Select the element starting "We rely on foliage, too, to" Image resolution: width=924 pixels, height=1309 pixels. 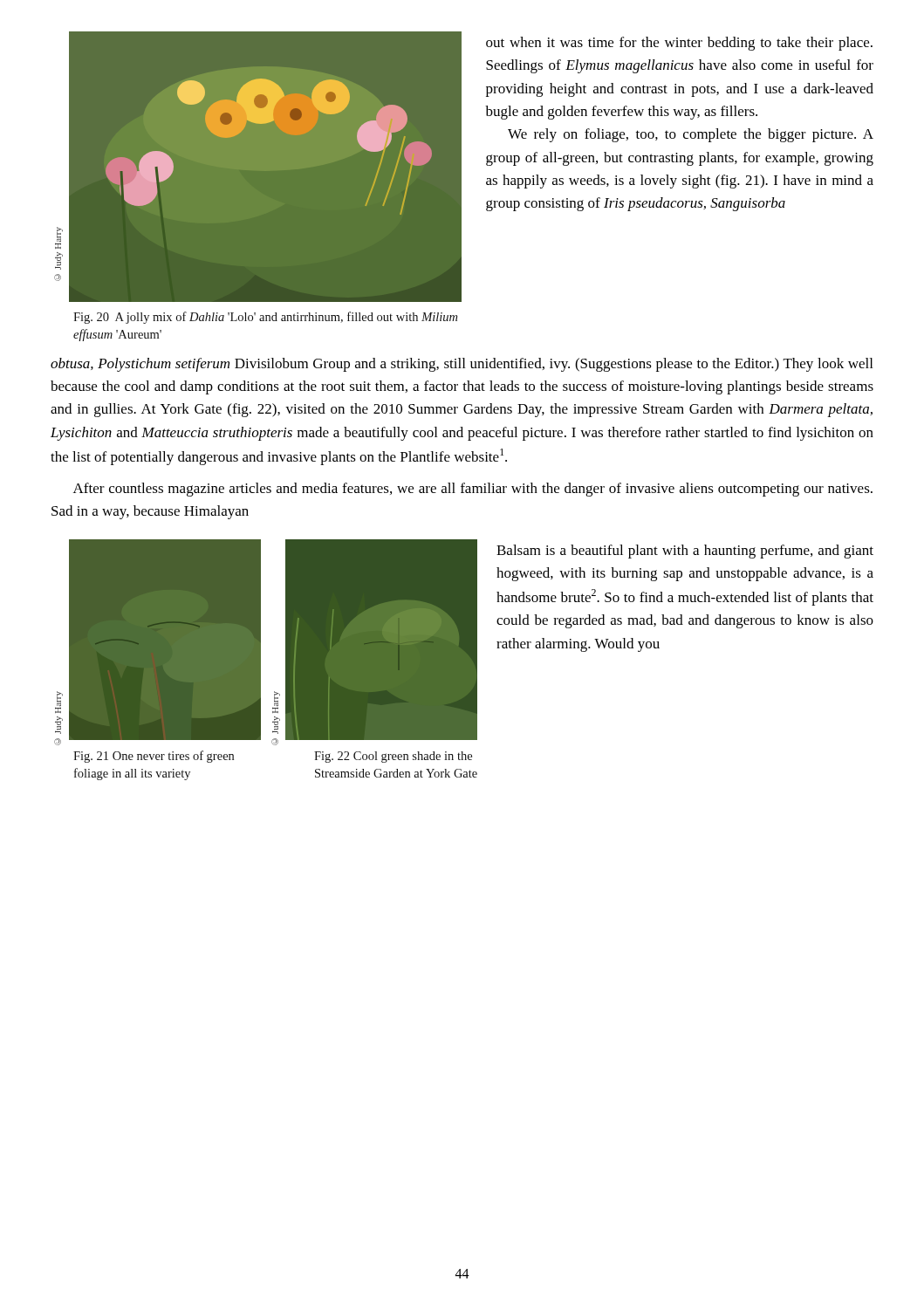pos(679,169)
